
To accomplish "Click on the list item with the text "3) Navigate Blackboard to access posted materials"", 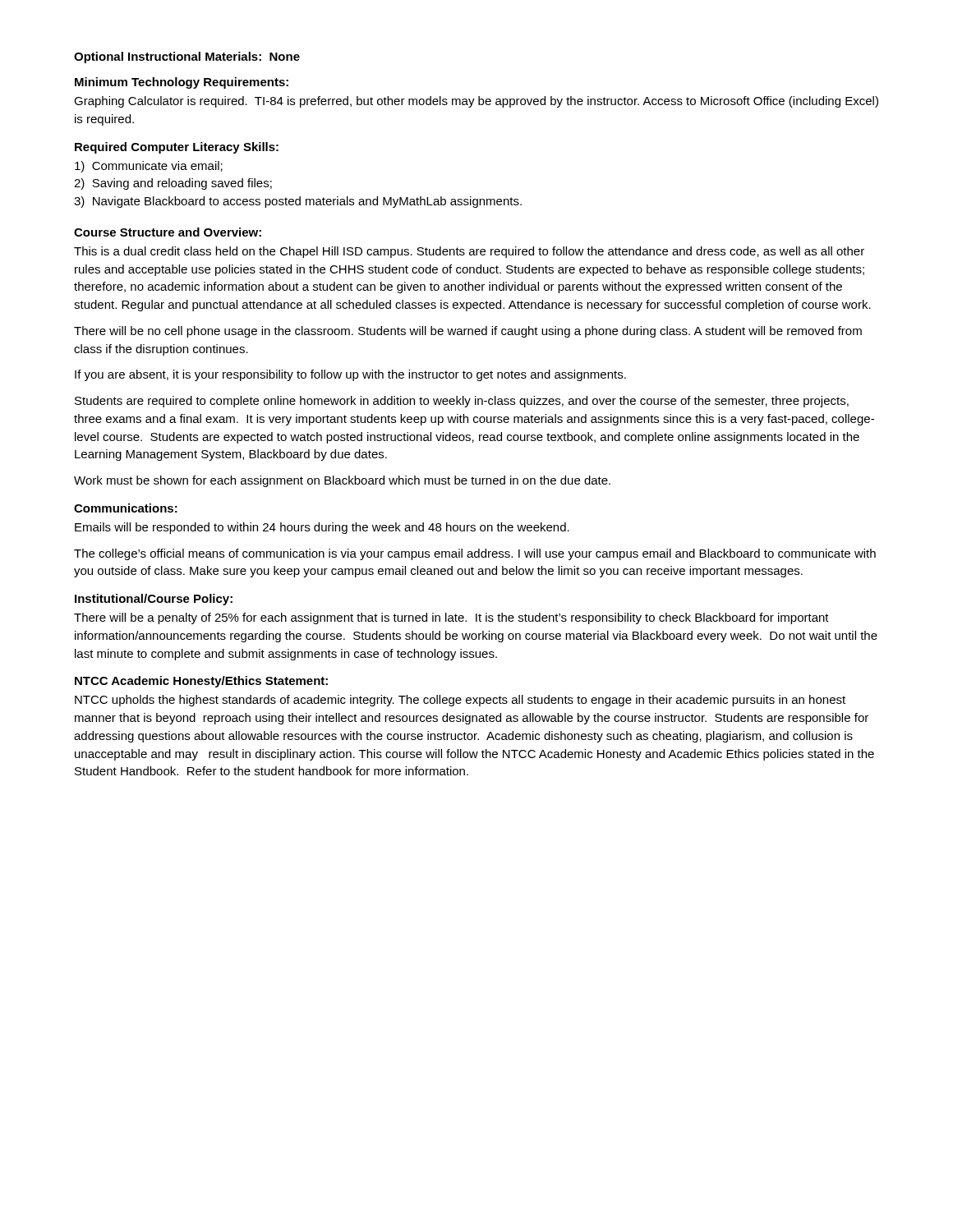I will coord(298,201).
